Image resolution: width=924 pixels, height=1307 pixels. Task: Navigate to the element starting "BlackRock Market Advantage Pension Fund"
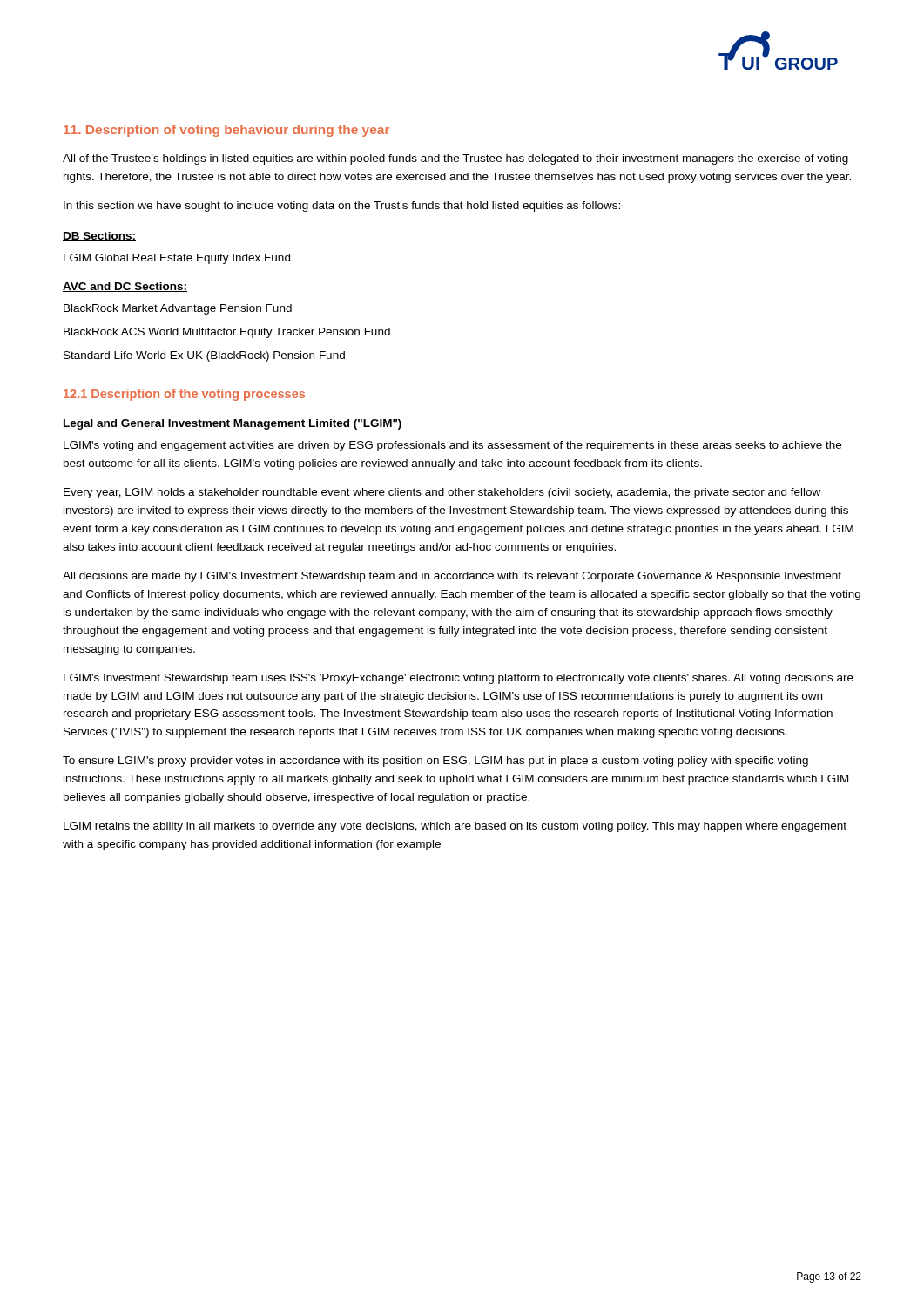pyautogui.click(x=177, y=308)
